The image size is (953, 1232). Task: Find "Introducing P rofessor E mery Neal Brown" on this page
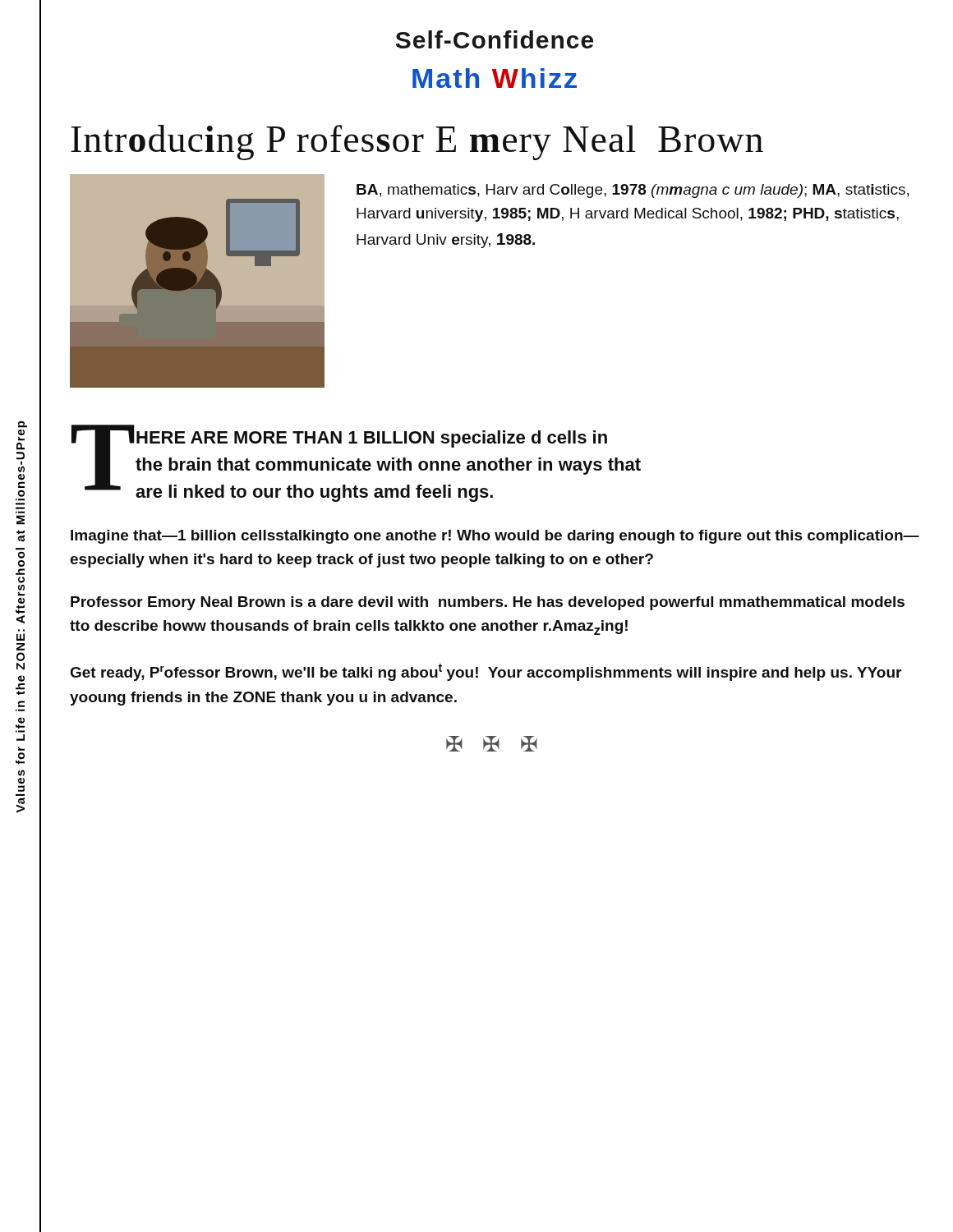(x=417, y=139)
